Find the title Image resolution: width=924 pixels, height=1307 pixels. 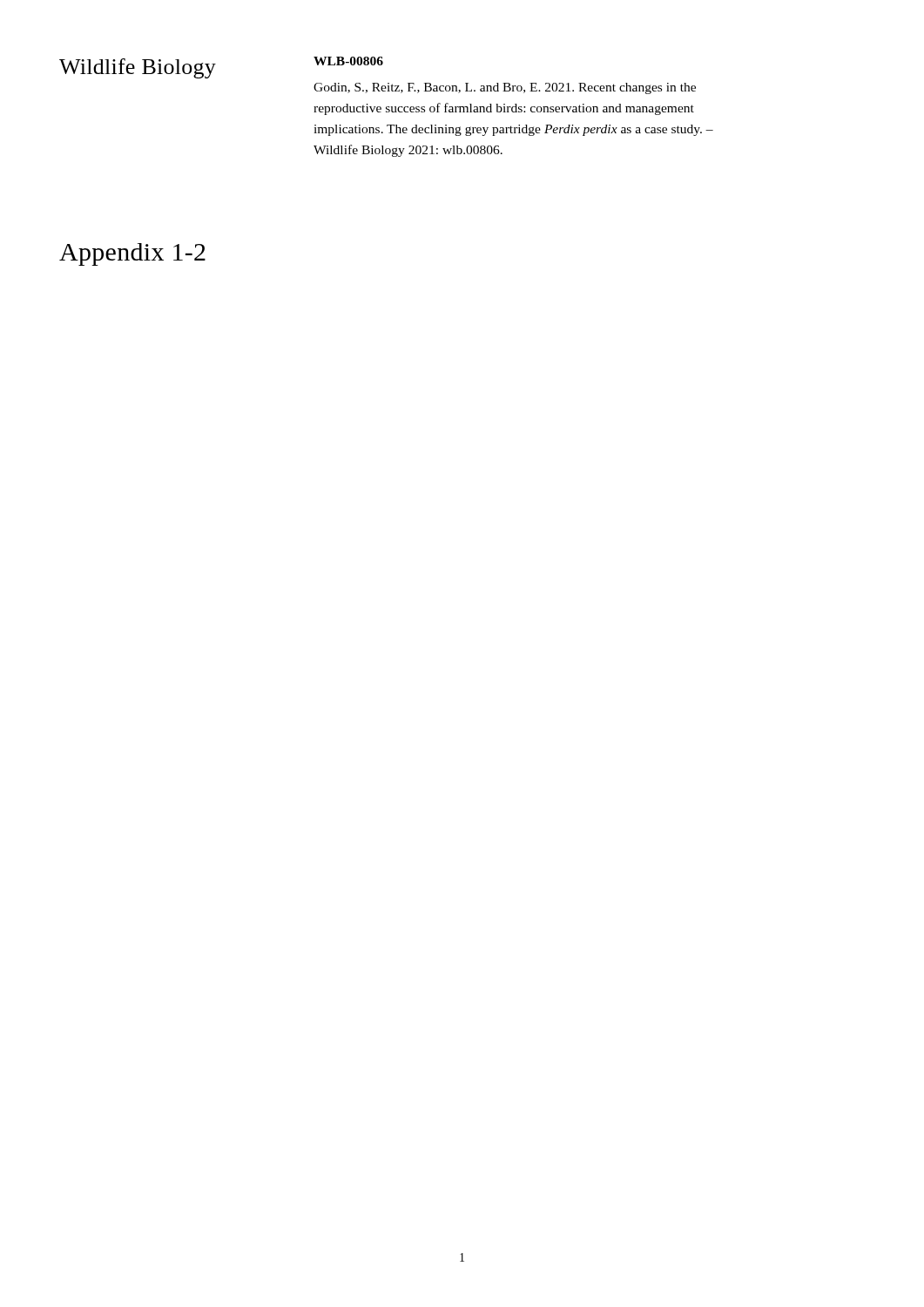tap(133, 251)
